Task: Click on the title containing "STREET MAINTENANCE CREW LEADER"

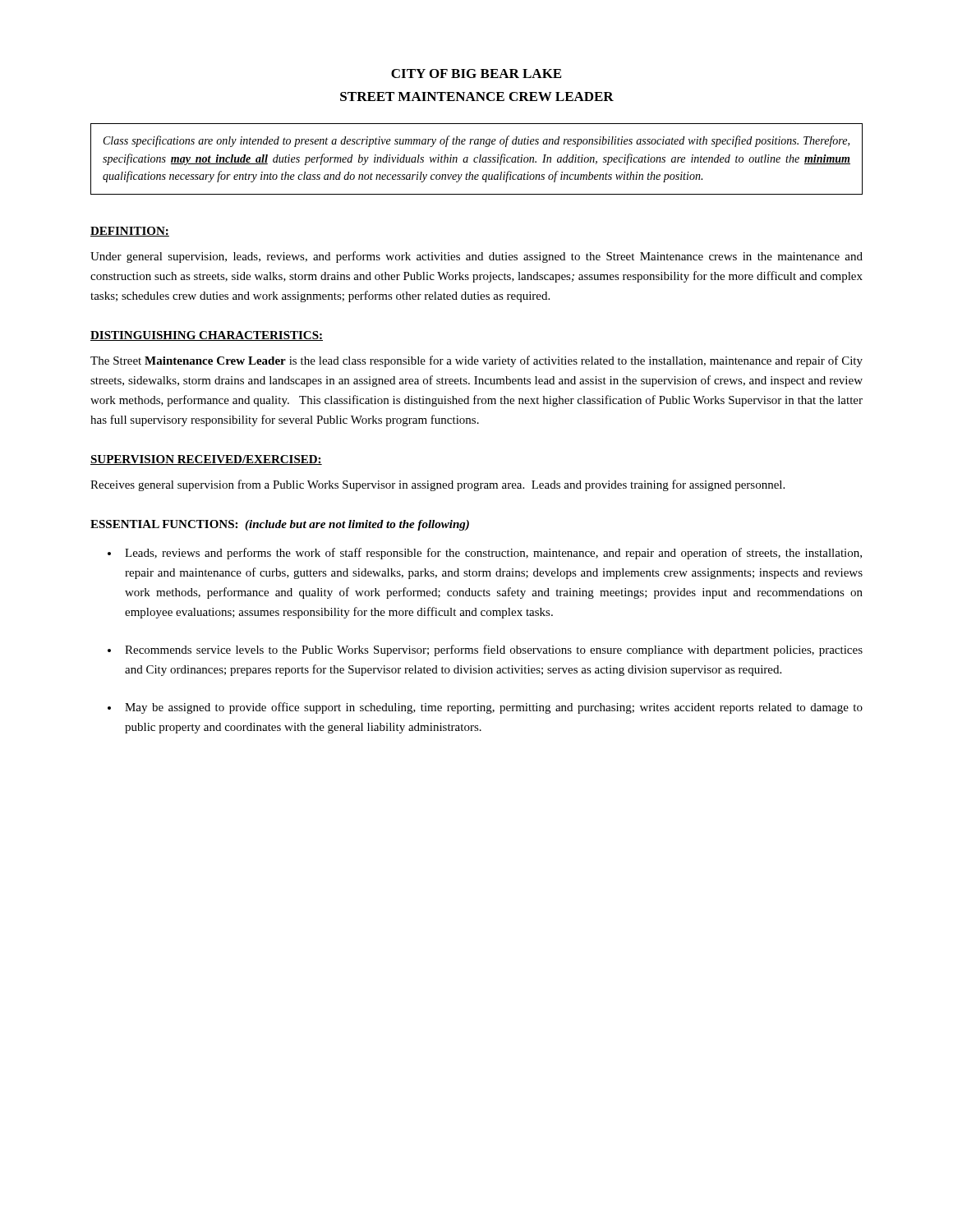Action: [x=476, y=97]
